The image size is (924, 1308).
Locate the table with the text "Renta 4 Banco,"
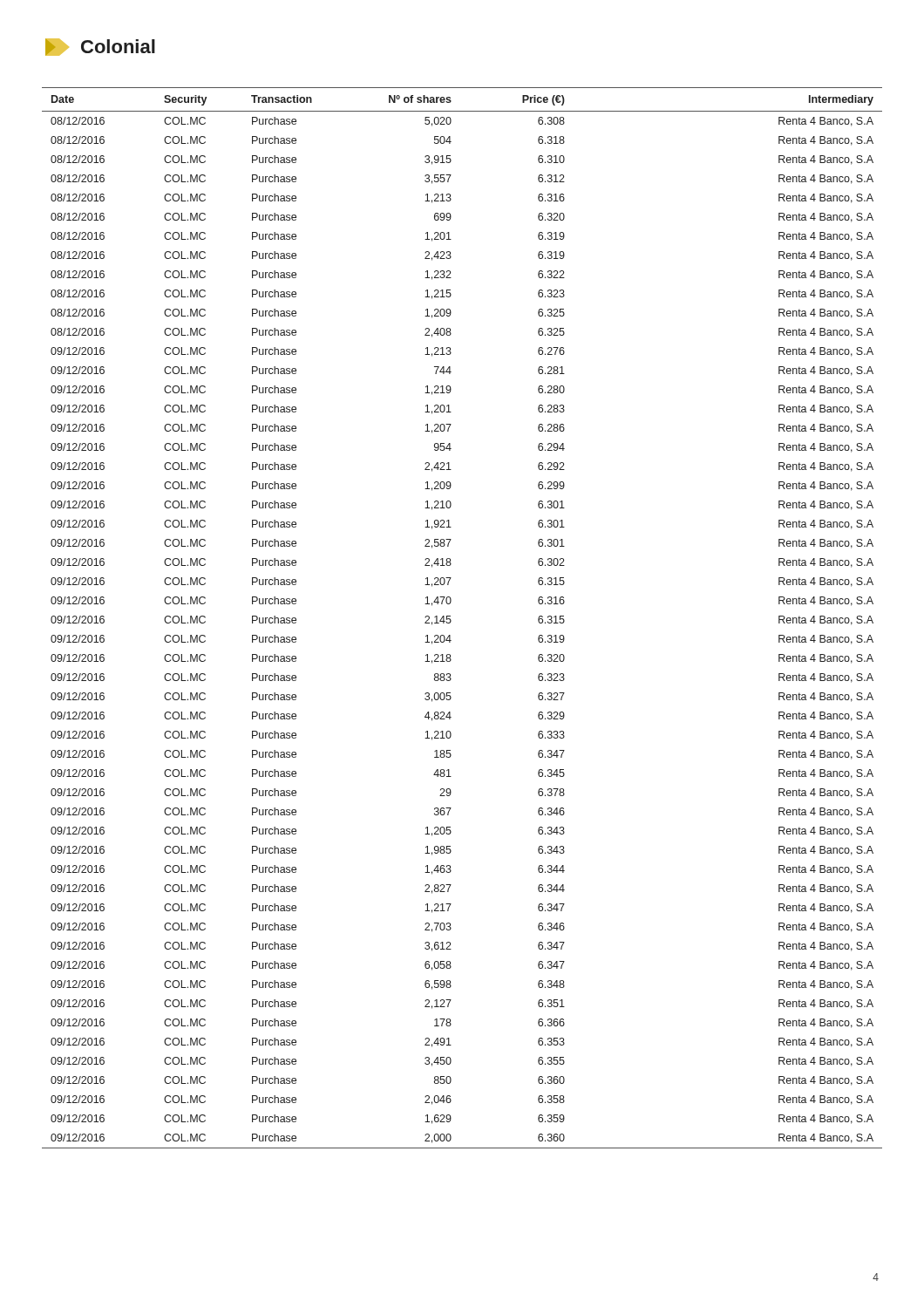(462, 618)
